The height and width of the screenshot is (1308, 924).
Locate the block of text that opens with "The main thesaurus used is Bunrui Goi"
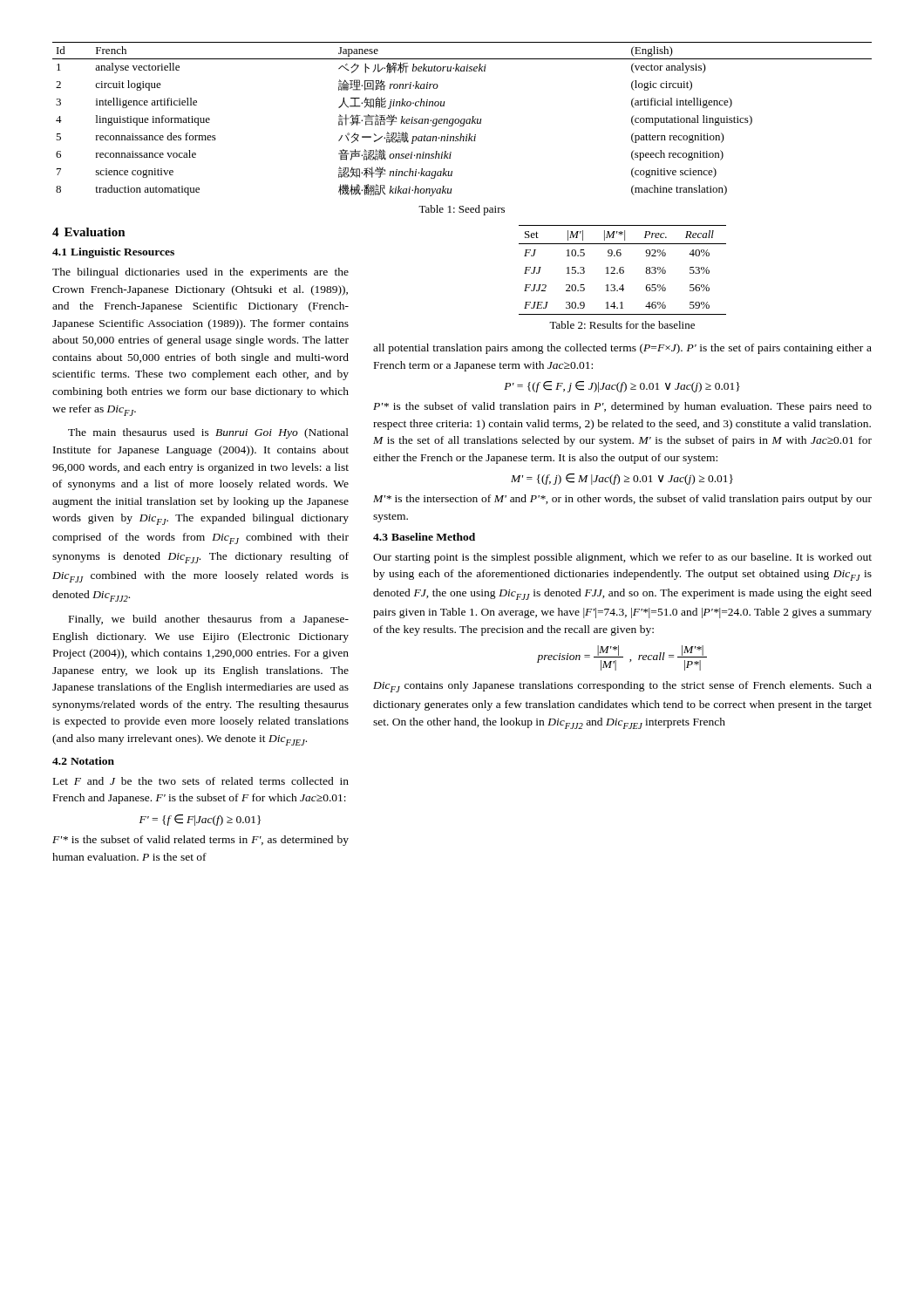(x=201, y=515)
